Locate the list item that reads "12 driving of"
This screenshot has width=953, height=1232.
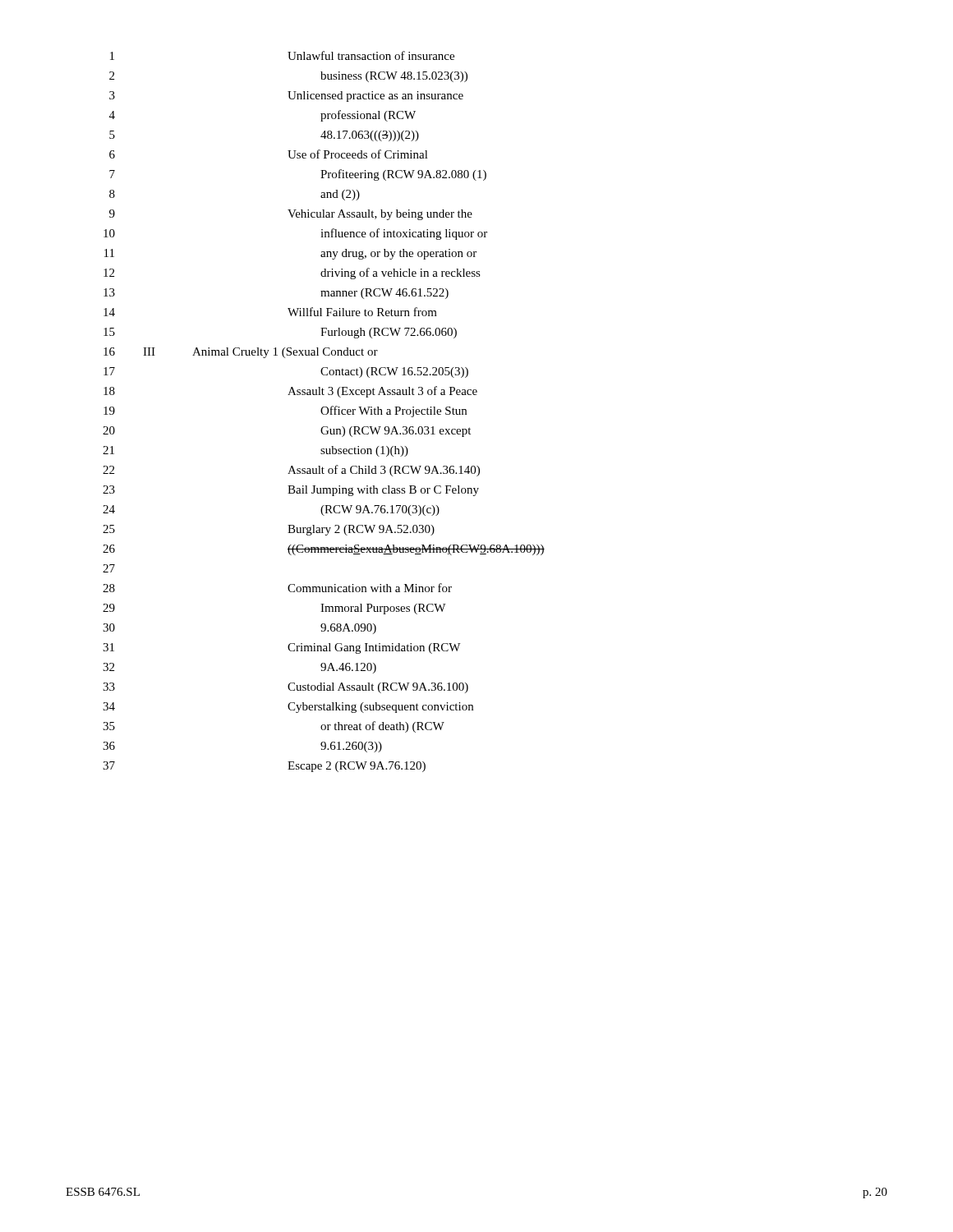pyautogui.click(x=106, y=273)
